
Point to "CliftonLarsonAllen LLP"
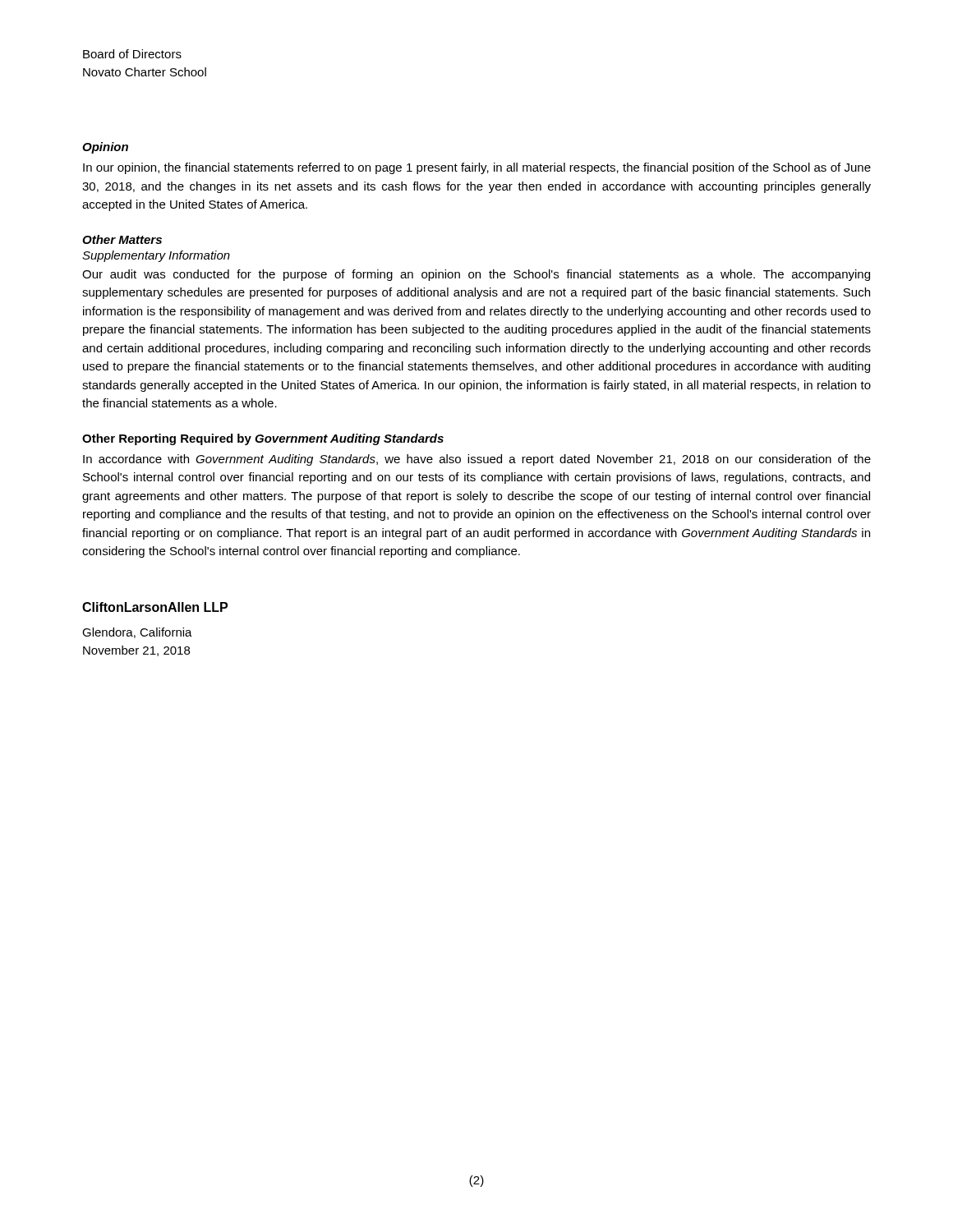[155, 607]
